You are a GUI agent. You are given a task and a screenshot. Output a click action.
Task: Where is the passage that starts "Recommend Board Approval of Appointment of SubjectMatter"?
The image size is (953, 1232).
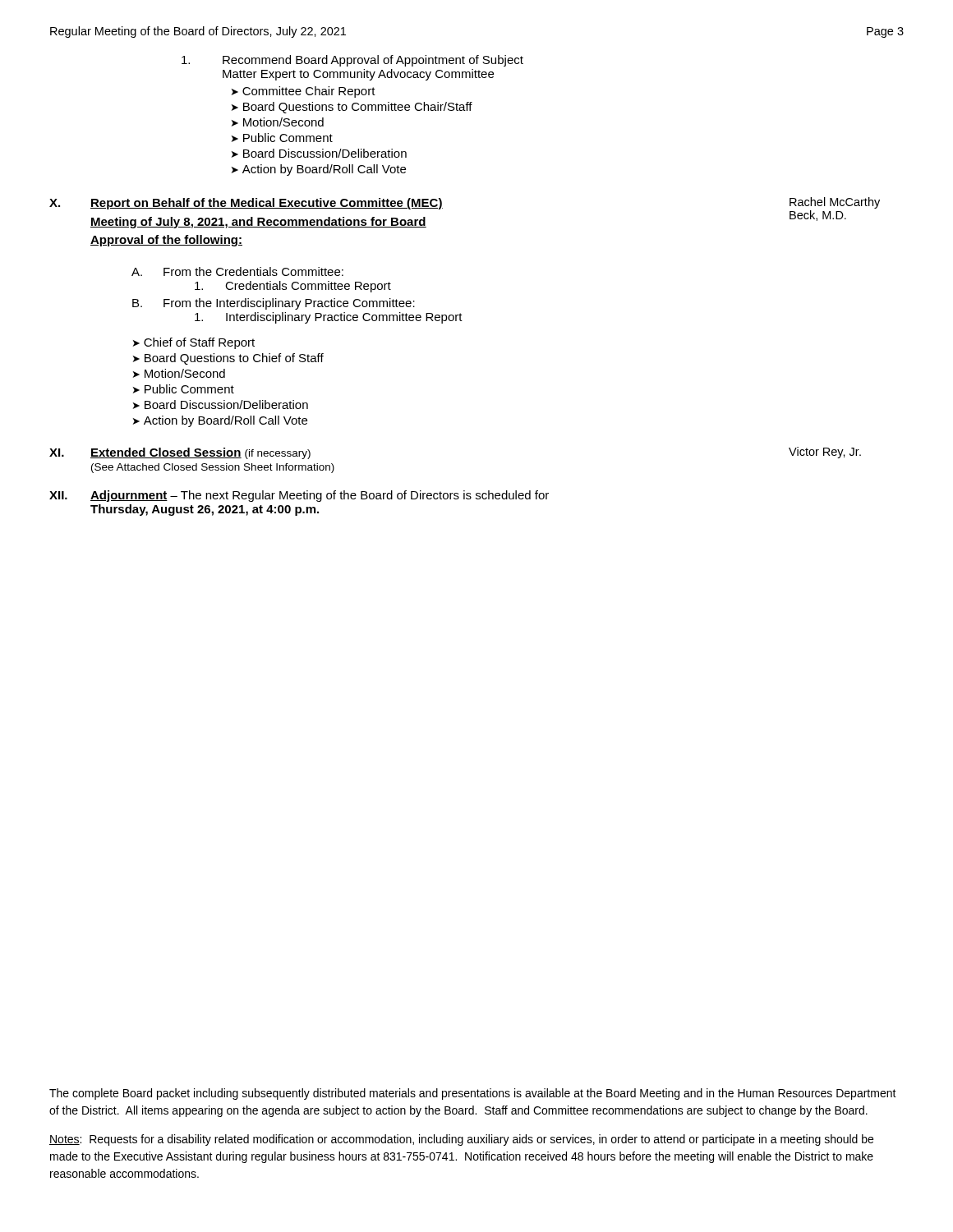tap(352, 61)
